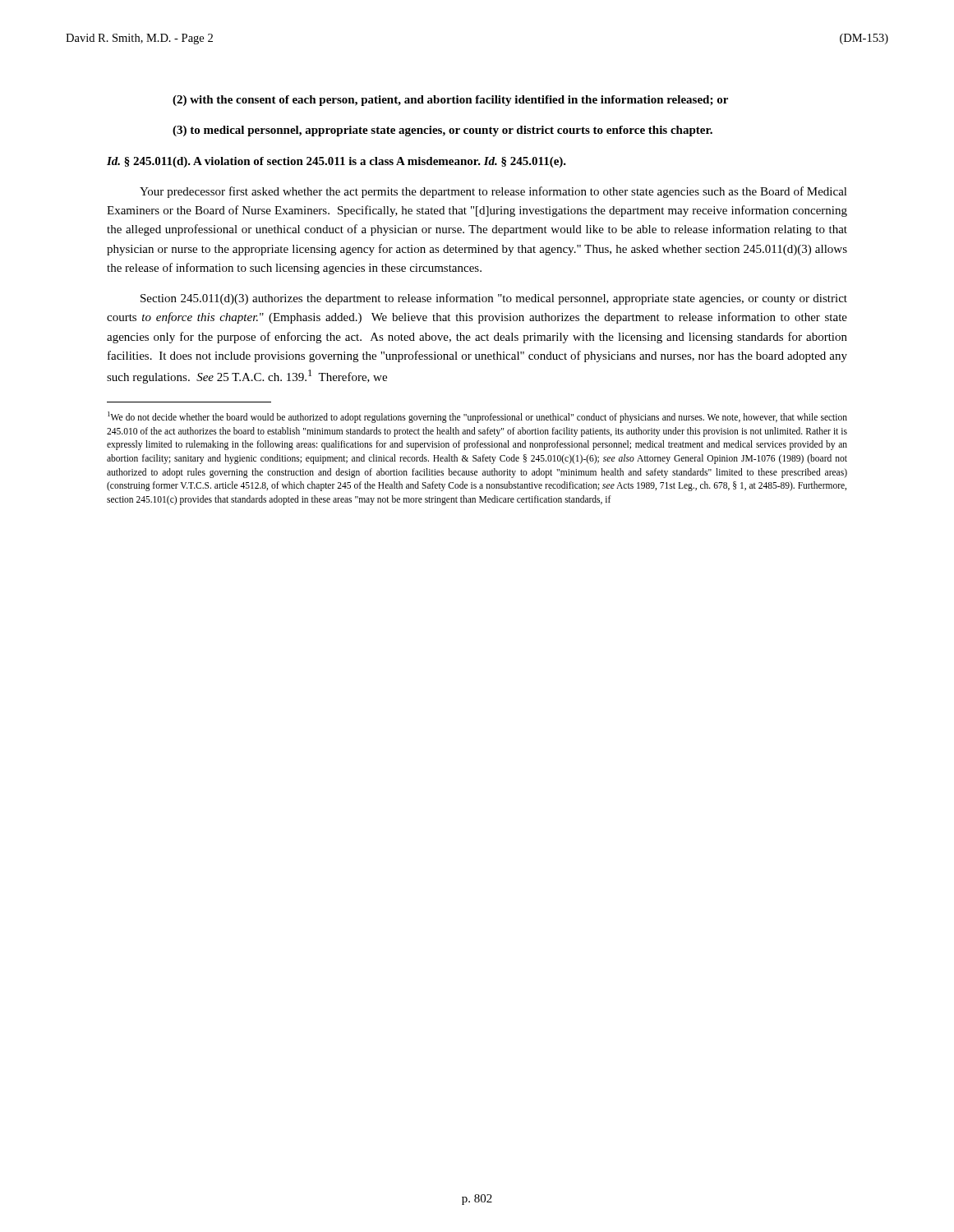Image resolution: width=954 pixels, height=1232 pixels.
Task: Navigate to the text block starting "(2) with the consent of each person, patient,"
Action: [450, 99]
